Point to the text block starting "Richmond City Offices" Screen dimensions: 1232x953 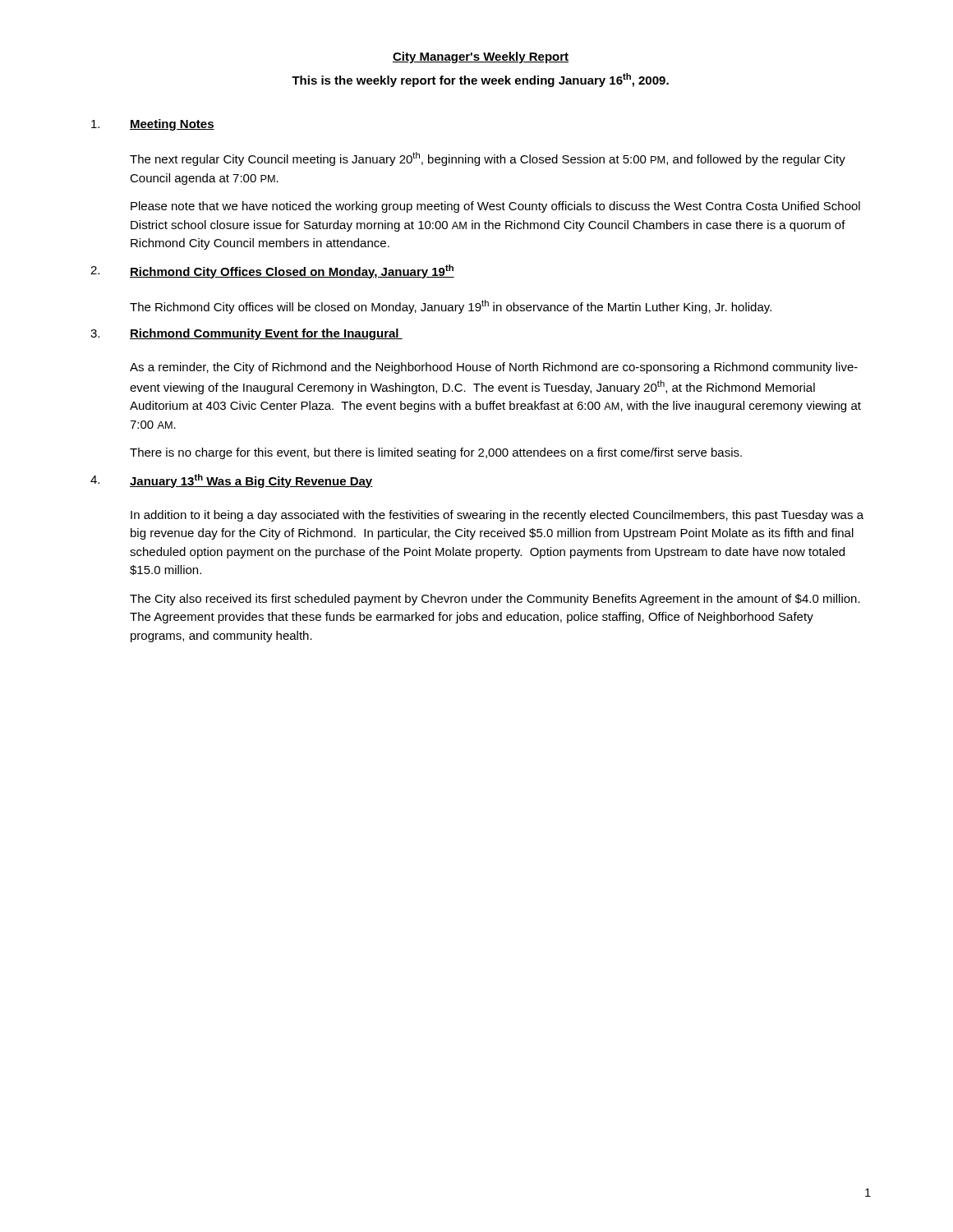(292, 270)
